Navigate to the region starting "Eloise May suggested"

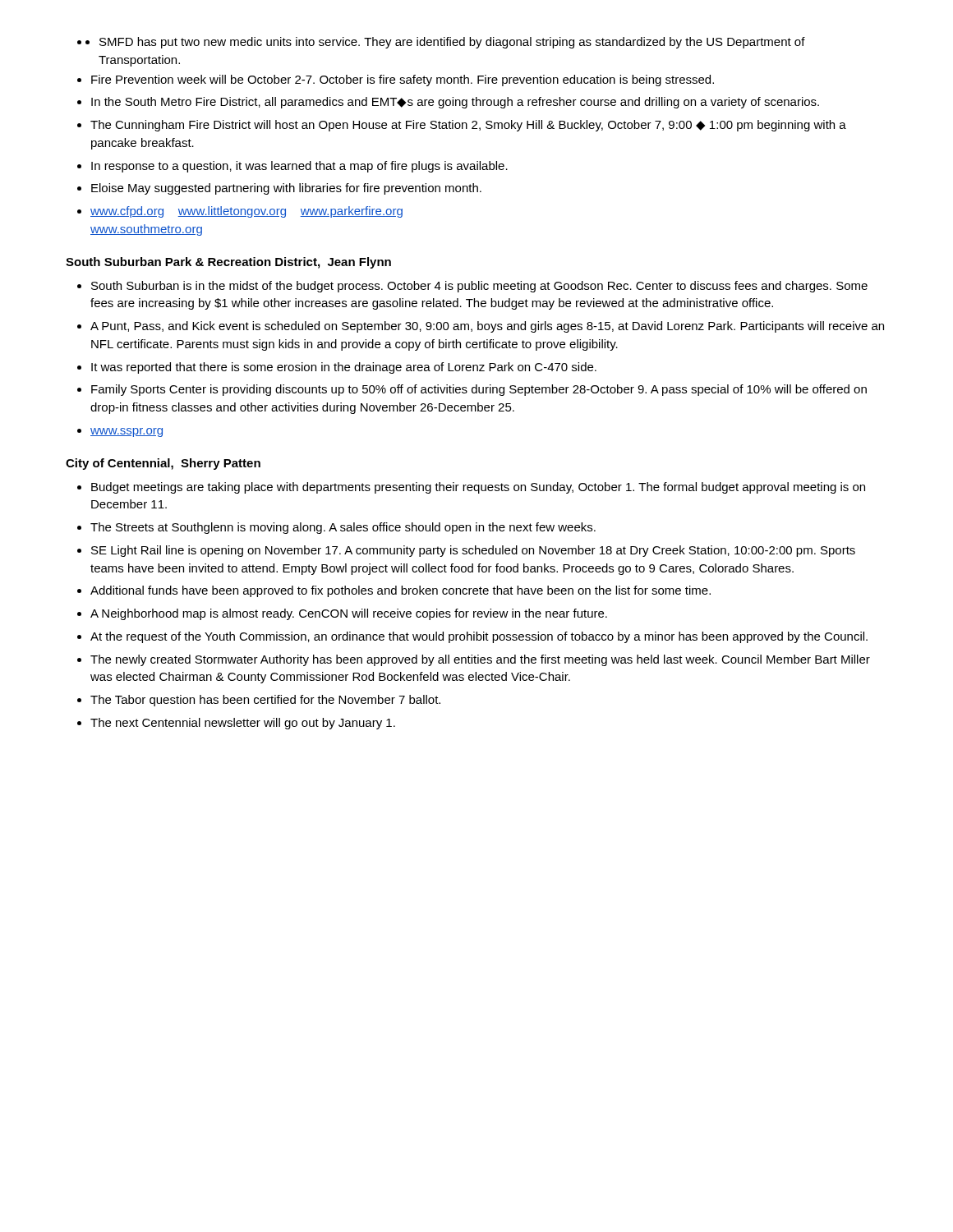pyautogui.click(x=286, y=188)
